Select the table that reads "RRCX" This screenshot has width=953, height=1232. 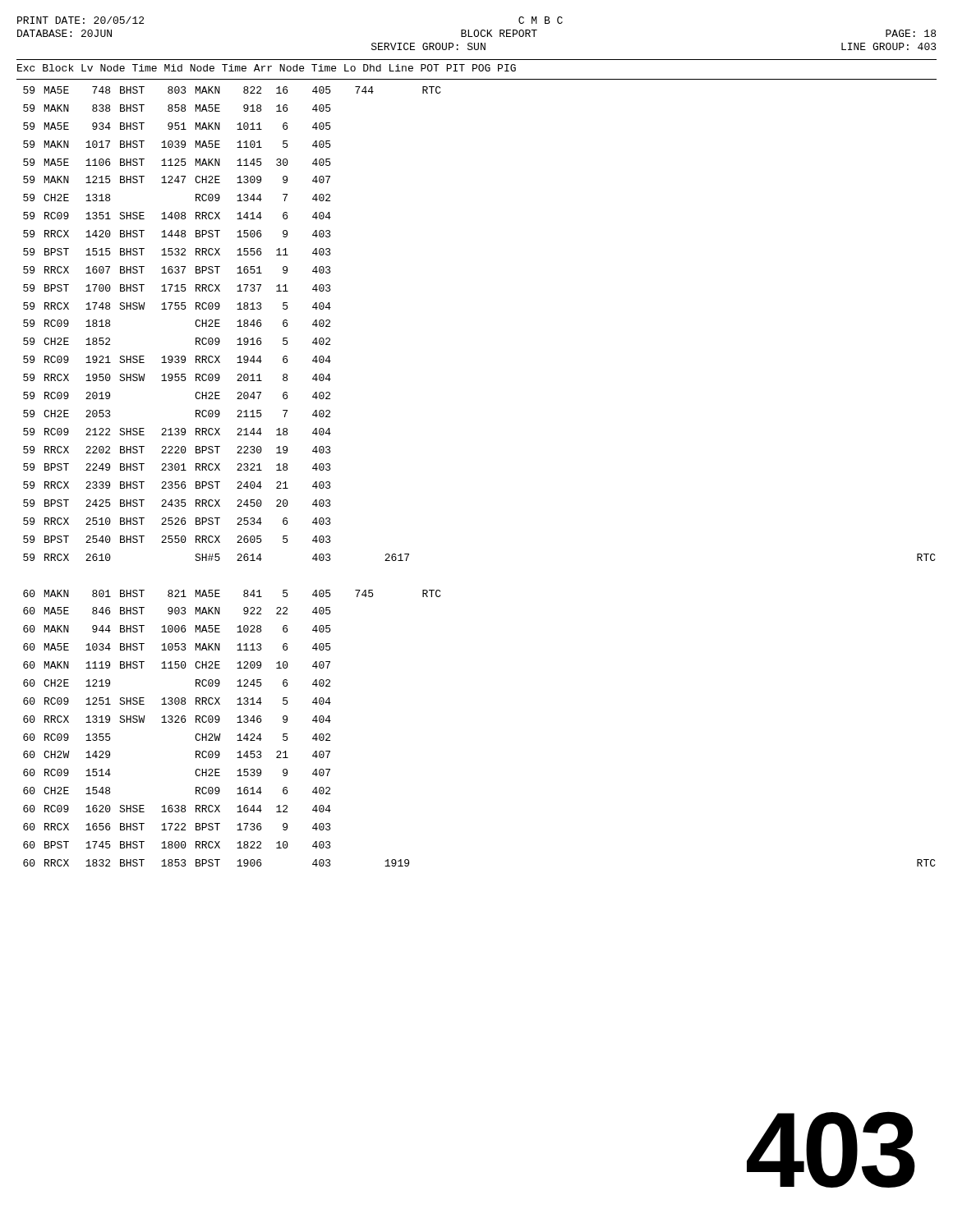coord(476,477)
